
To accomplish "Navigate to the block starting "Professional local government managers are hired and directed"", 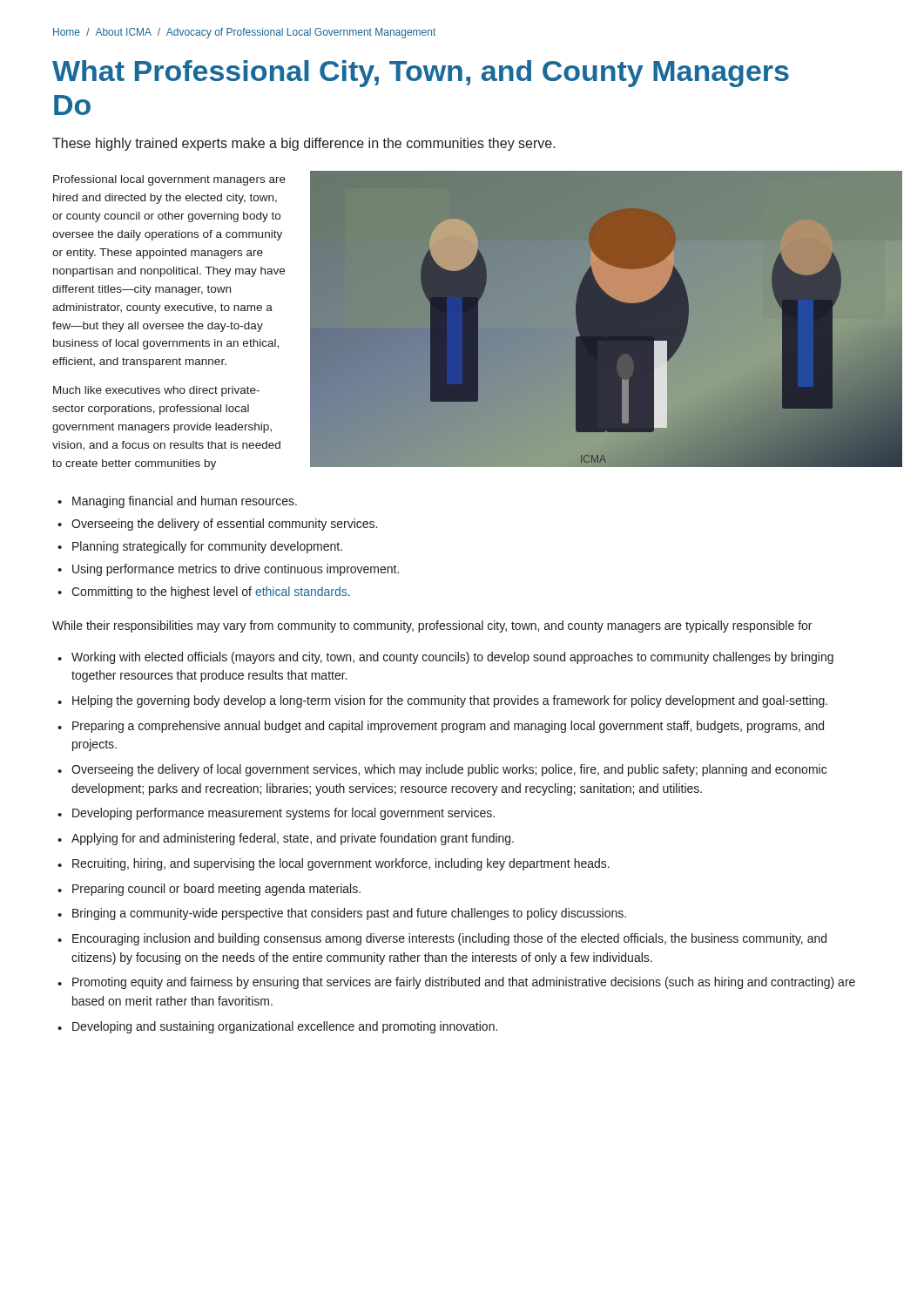I will (170, 322).
